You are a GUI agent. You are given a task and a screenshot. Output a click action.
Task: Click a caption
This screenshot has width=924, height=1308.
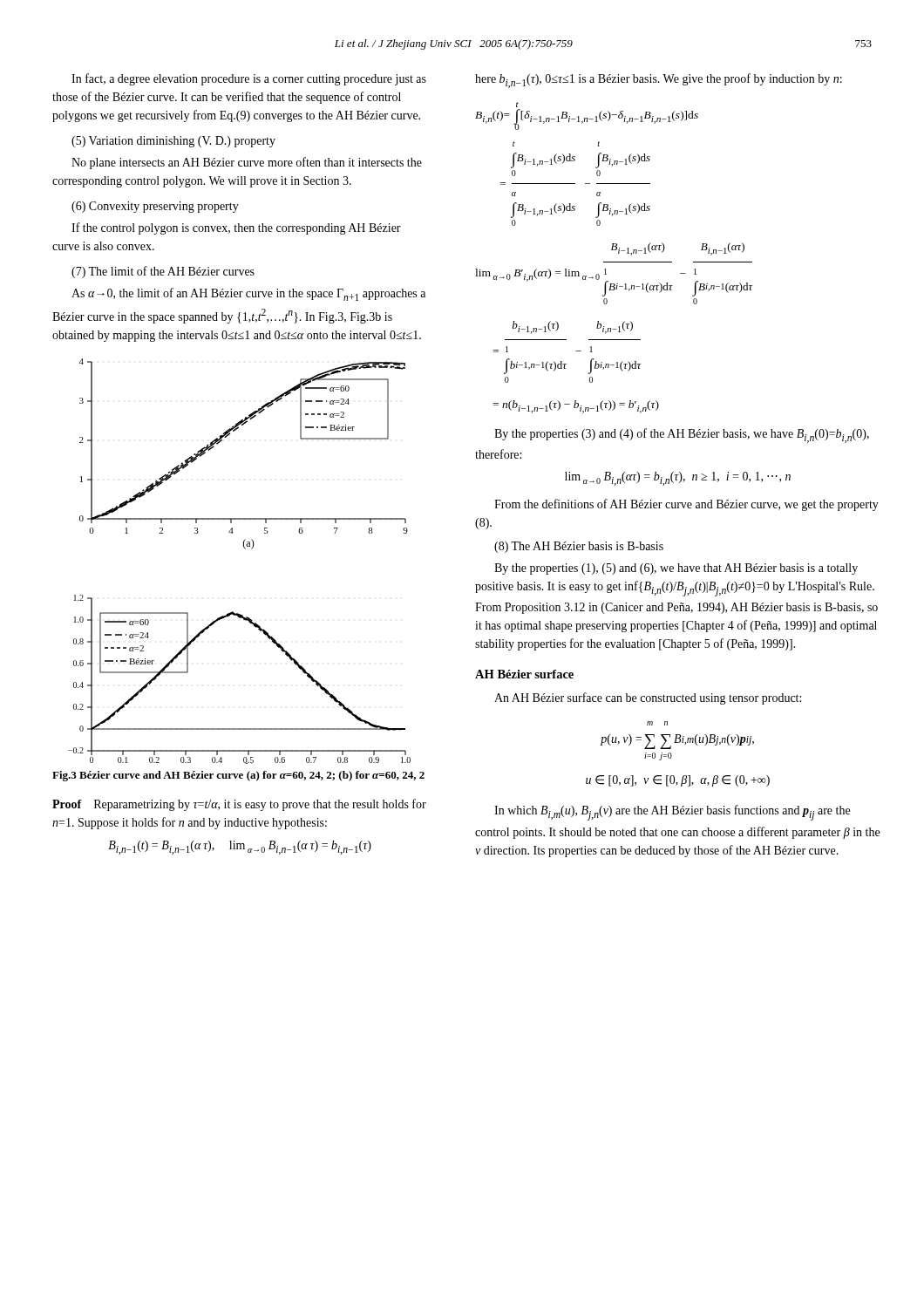tap(239, 775)
